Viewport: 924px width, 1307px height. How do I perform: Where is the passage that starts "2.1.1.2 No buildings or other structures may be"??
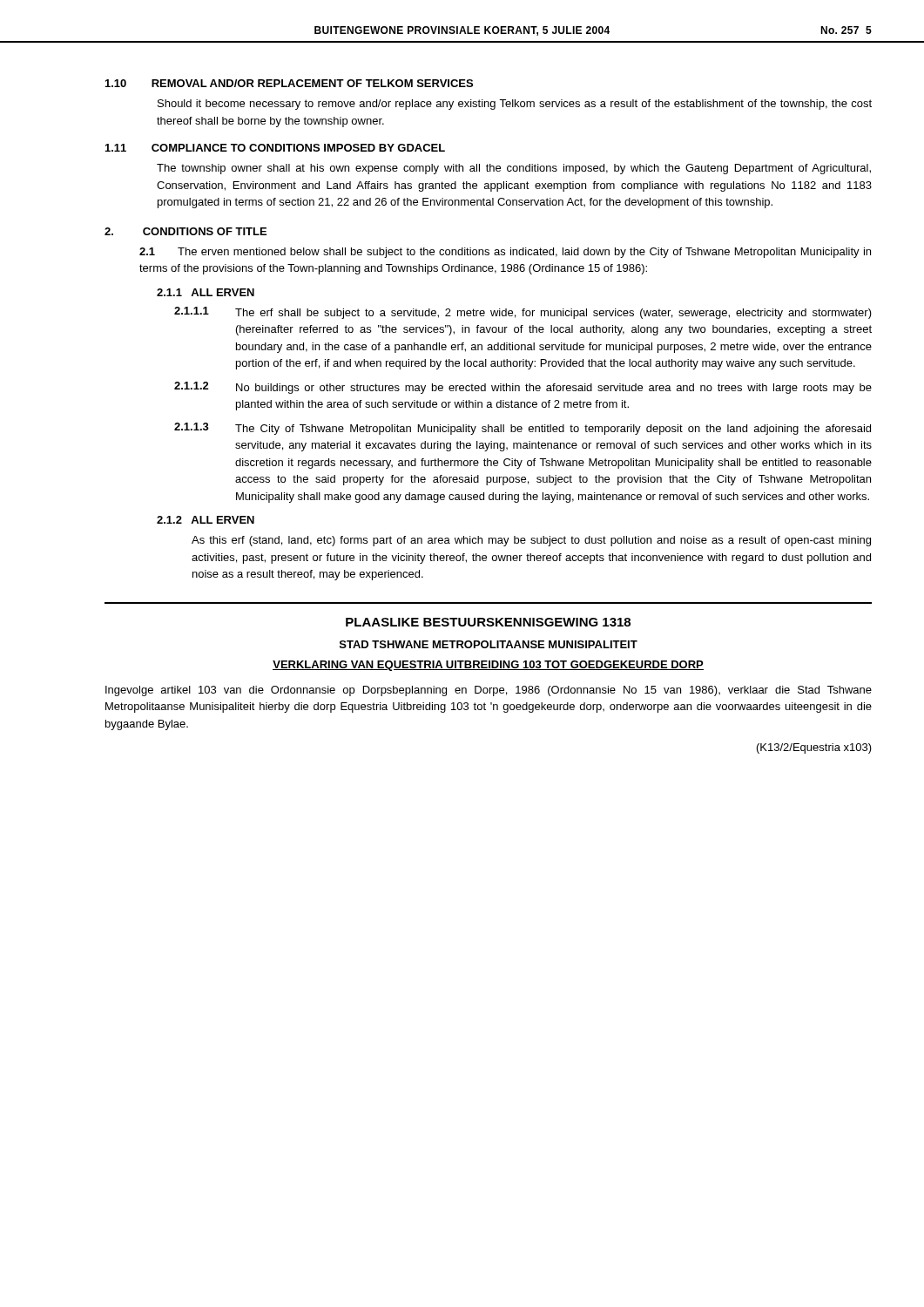pyautogui.click(x=523, y=396)
